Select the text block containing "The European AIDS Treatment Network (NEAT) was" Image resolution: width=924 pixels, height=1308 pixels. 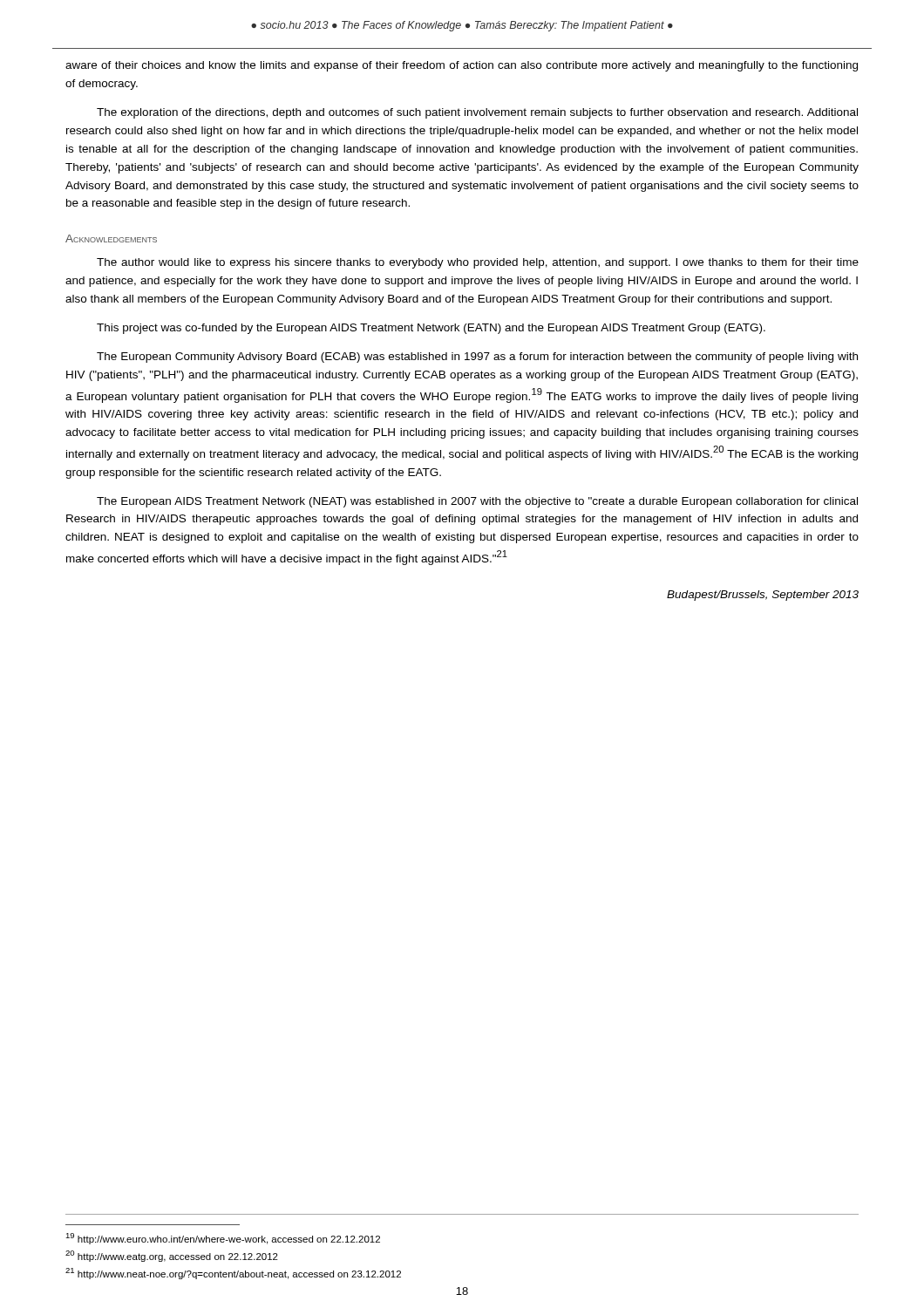(462, 529)
